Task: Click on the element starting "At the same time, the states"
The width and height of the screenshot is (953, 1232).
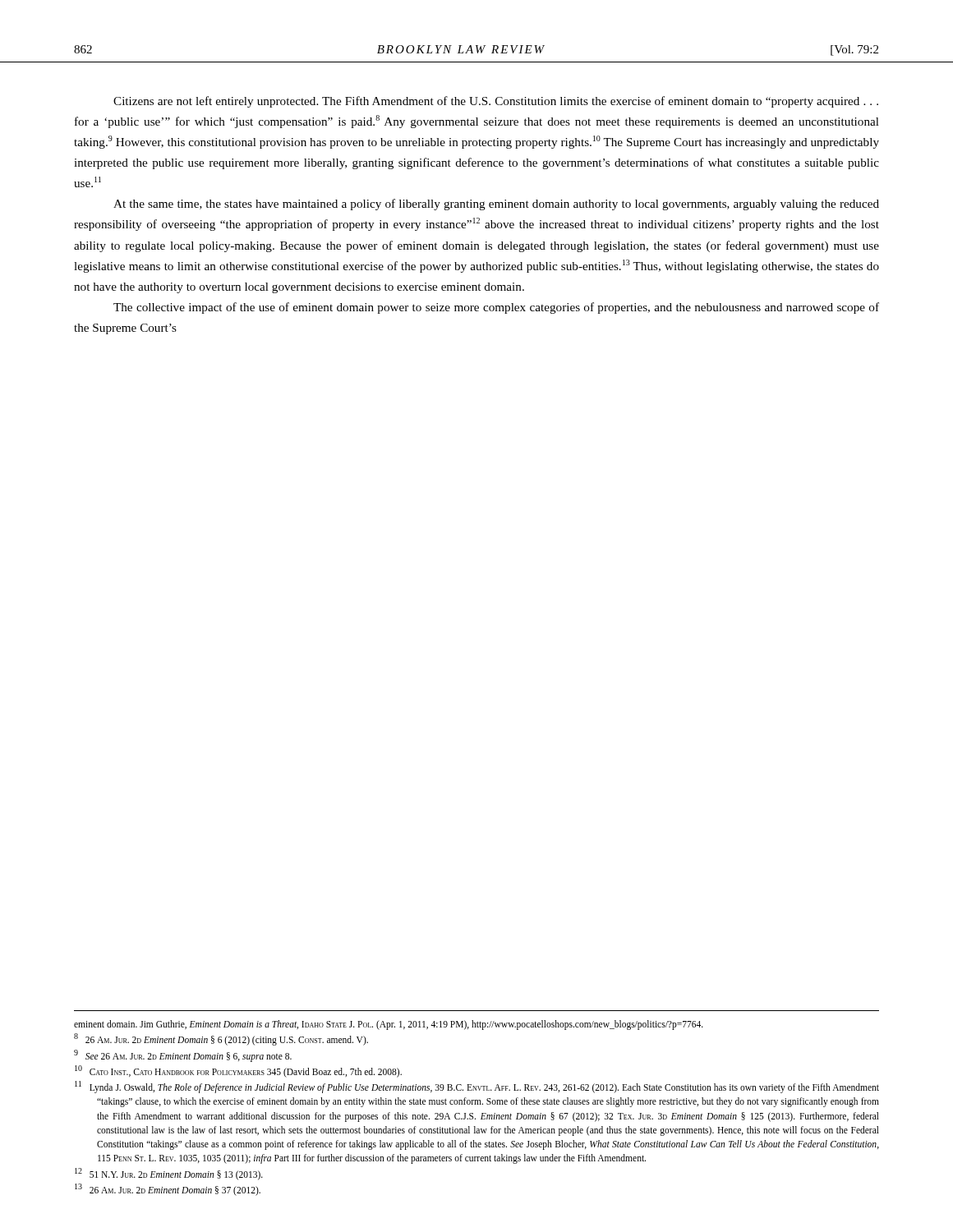Action: pos(476,245)
